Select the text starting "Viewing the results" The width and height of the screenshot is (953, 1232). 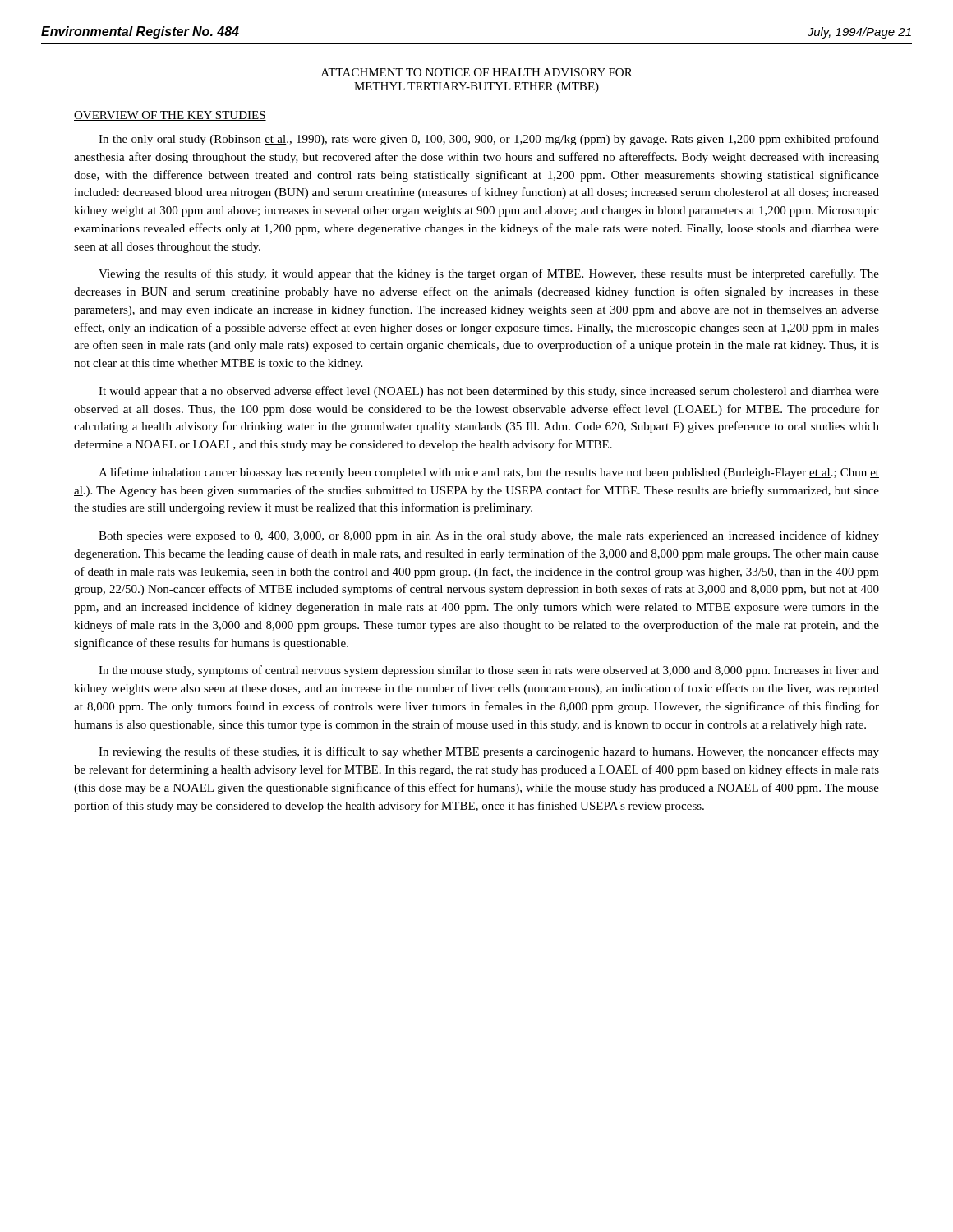[476, 318]
